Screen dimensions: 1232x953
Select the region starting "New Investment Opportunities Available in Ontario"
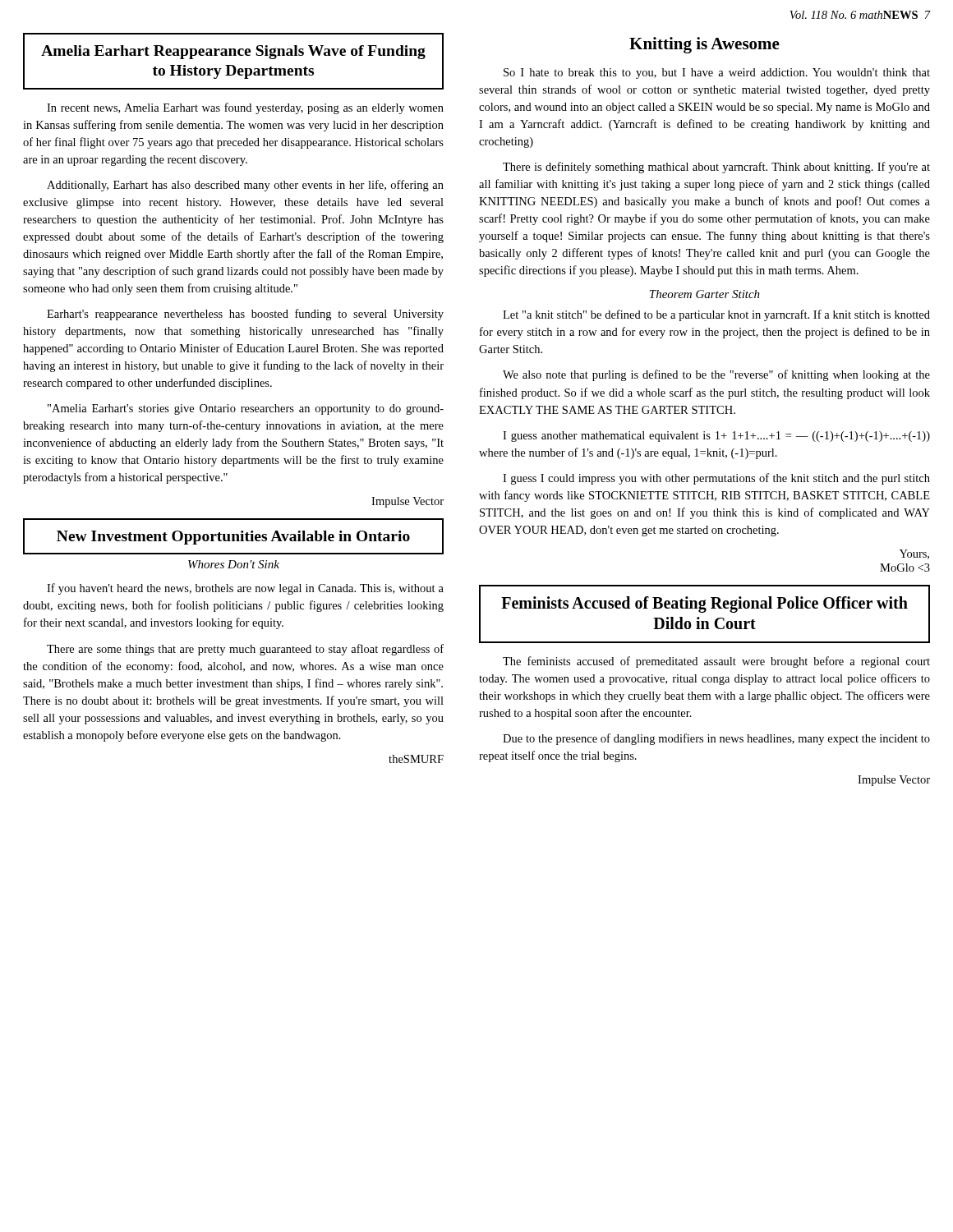coord(233,536)
